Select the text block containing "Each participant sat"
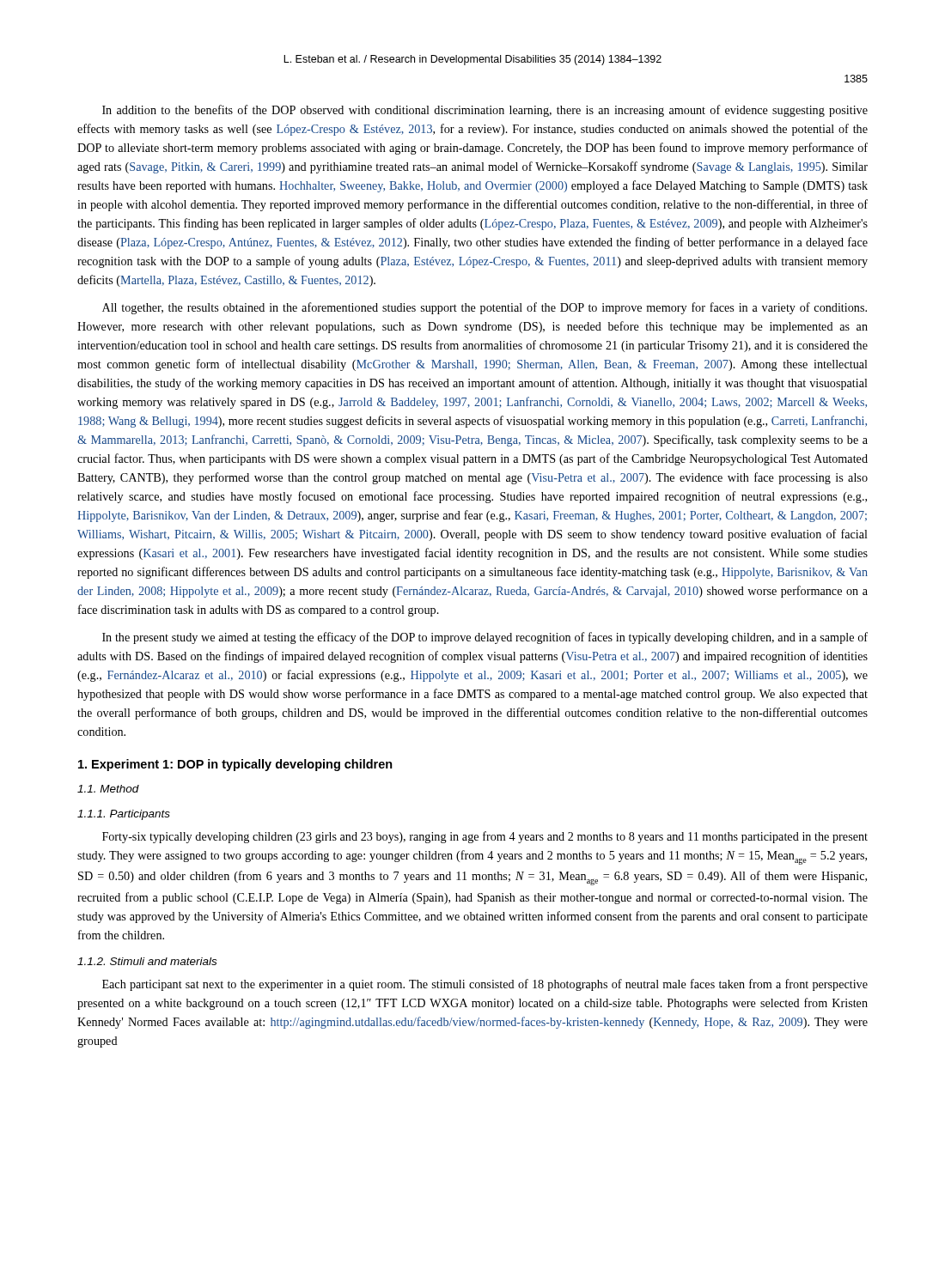 click(x=472, y=1012)
